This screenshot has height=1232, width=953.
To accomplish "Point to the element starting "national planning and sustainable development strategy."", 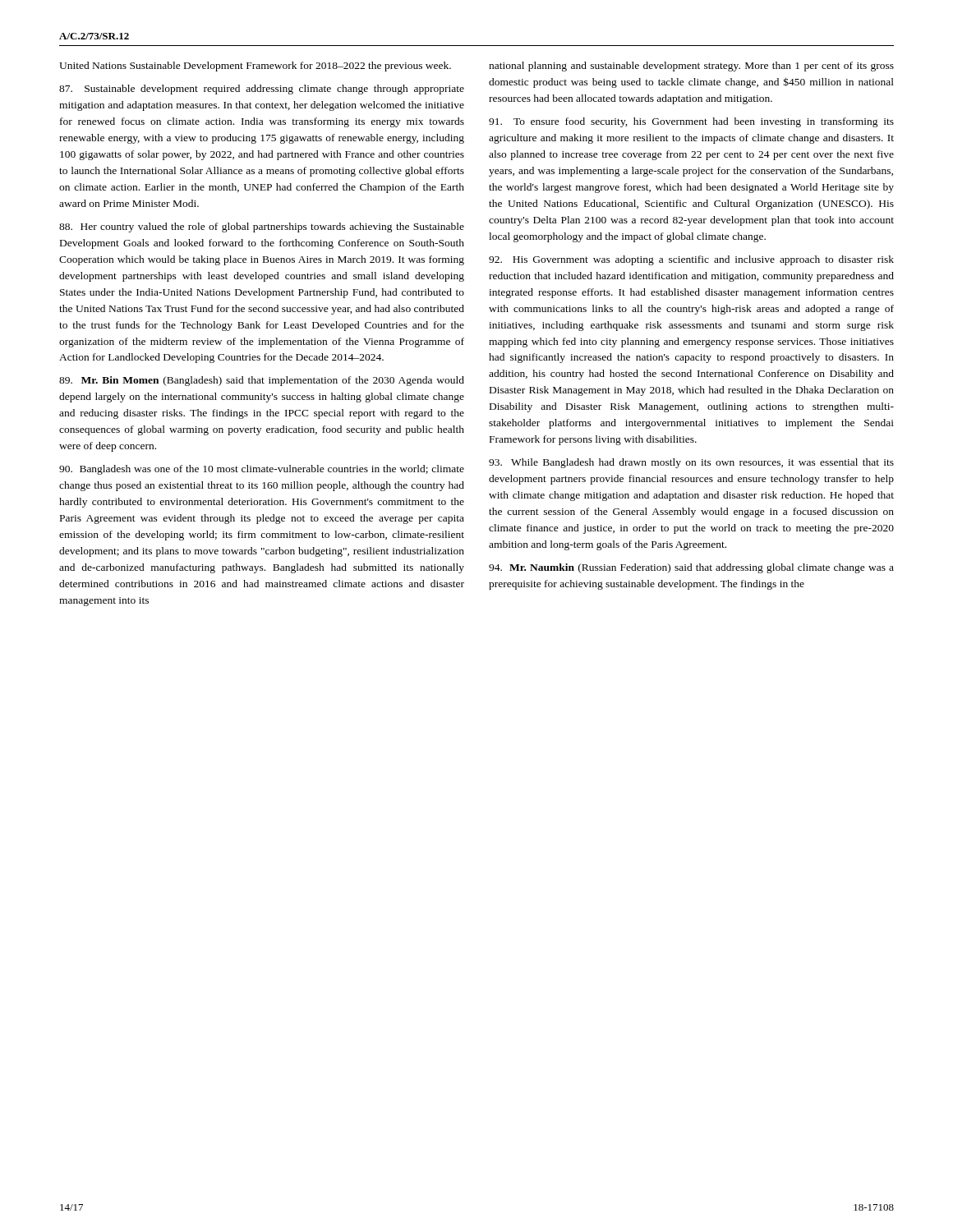I will (691, 82).
